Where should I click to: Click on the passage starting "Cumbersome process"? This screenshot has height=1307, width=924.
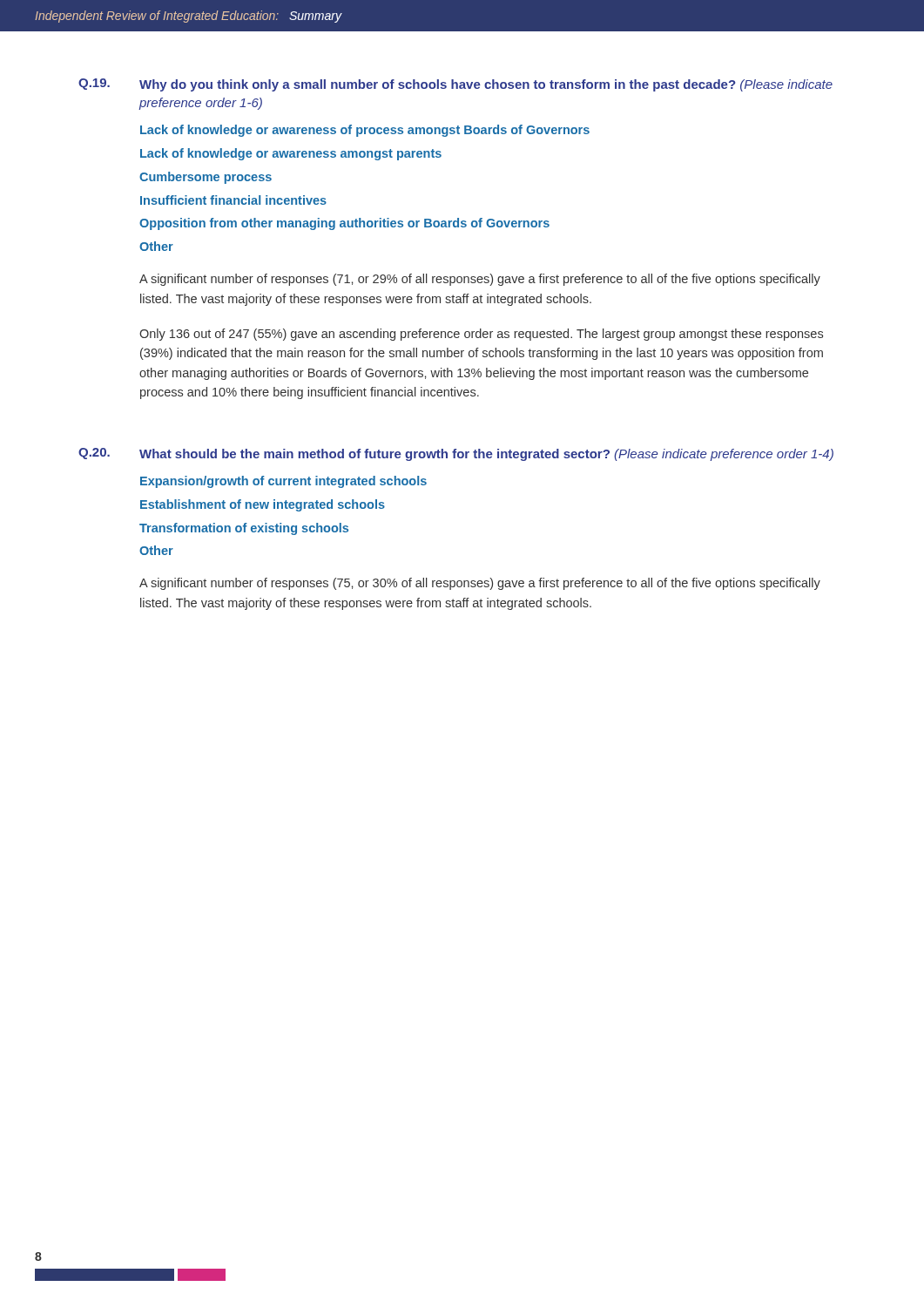[206, 177]
